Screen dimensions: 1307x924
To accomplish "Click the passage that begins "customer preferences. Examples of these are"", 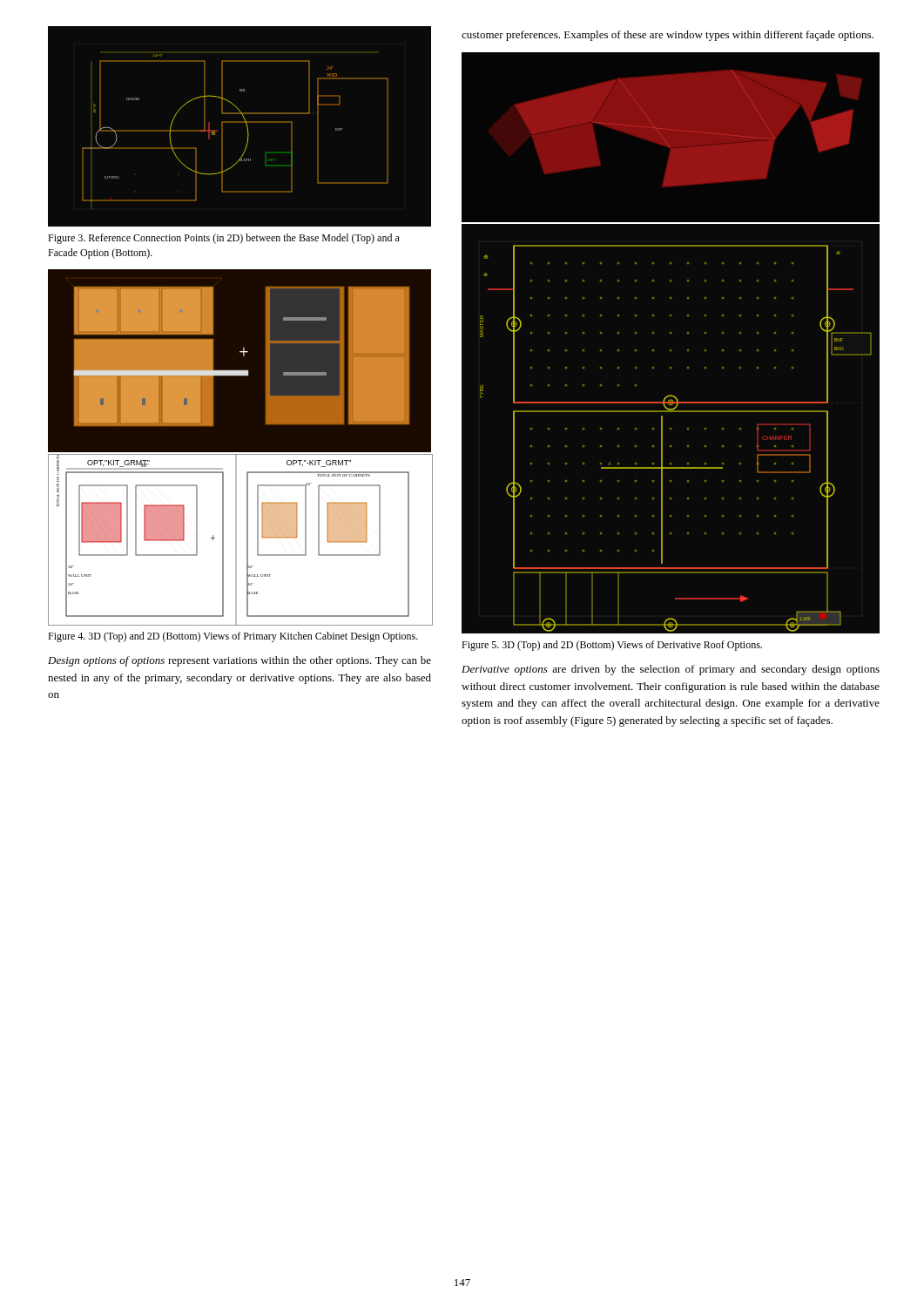I will tap(668, 34).
